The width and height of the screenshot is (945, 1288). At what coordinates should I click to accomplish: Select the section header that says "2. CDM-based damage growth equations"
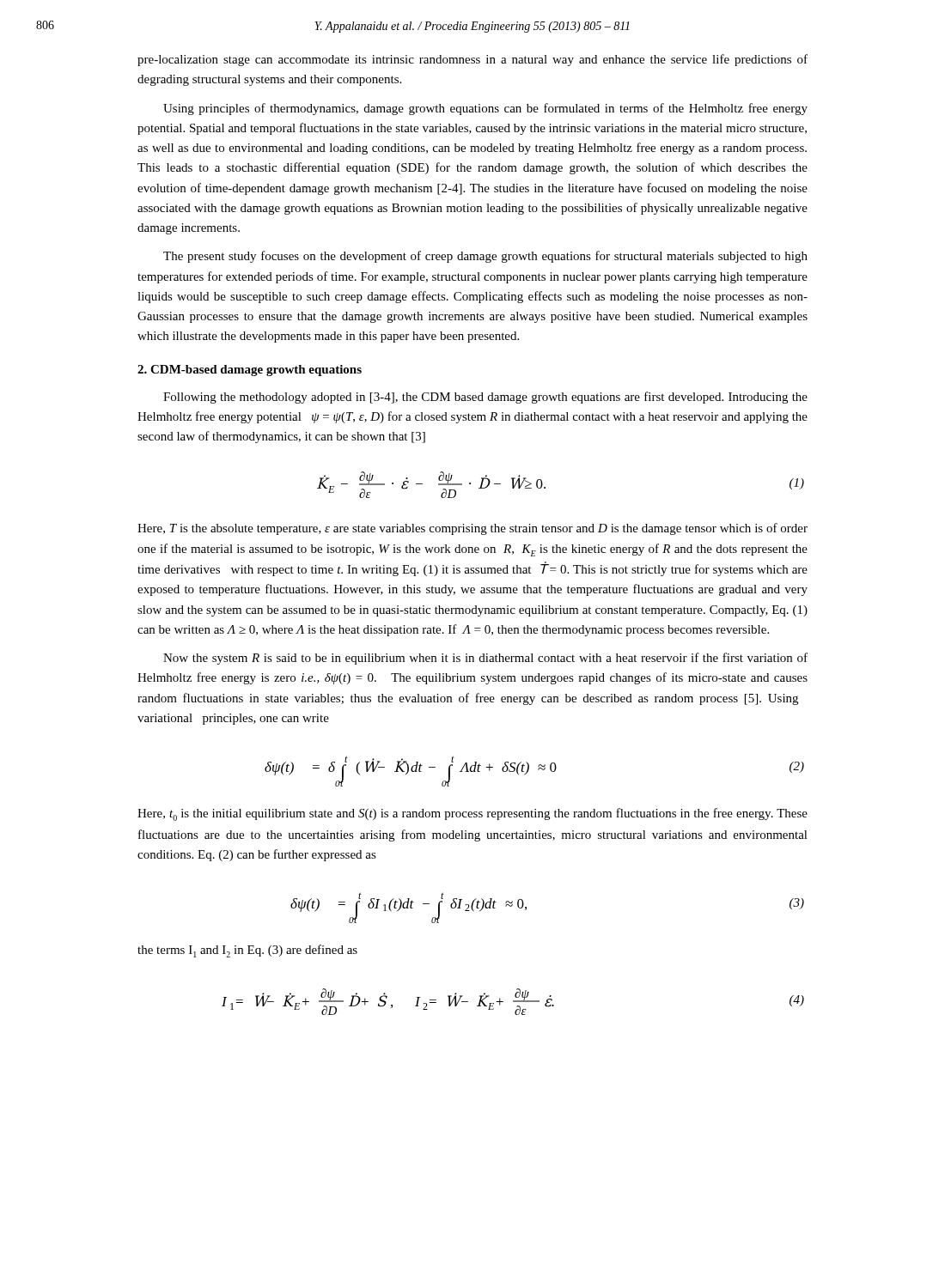tap(250, 369)
